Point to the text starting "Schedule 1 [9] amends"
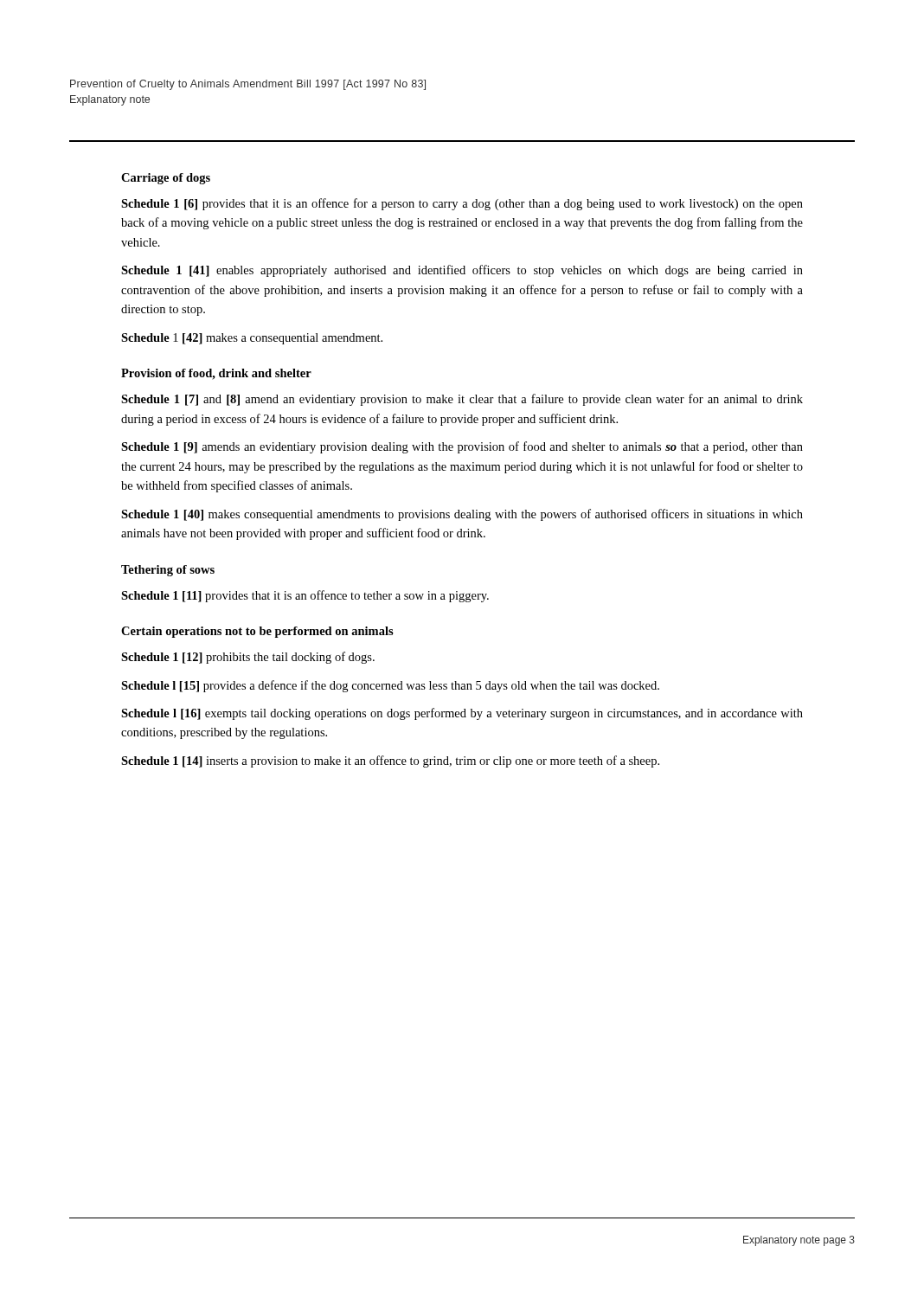Viewport: 924px width, 1298px height. click(x=462, y=466)
